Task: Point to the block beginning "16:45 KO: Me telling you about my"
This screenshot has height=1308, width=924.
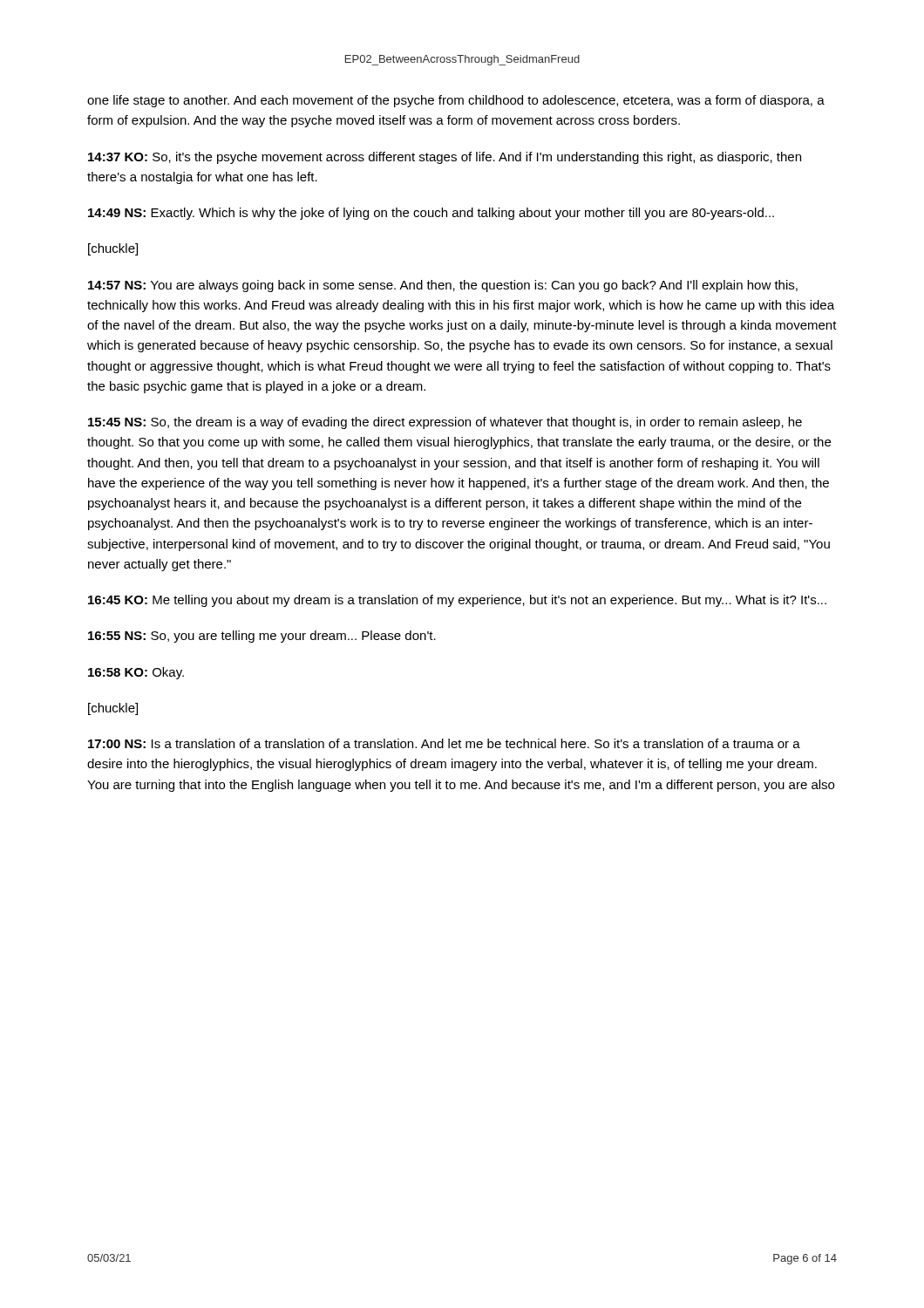Action: coord(457,600)
